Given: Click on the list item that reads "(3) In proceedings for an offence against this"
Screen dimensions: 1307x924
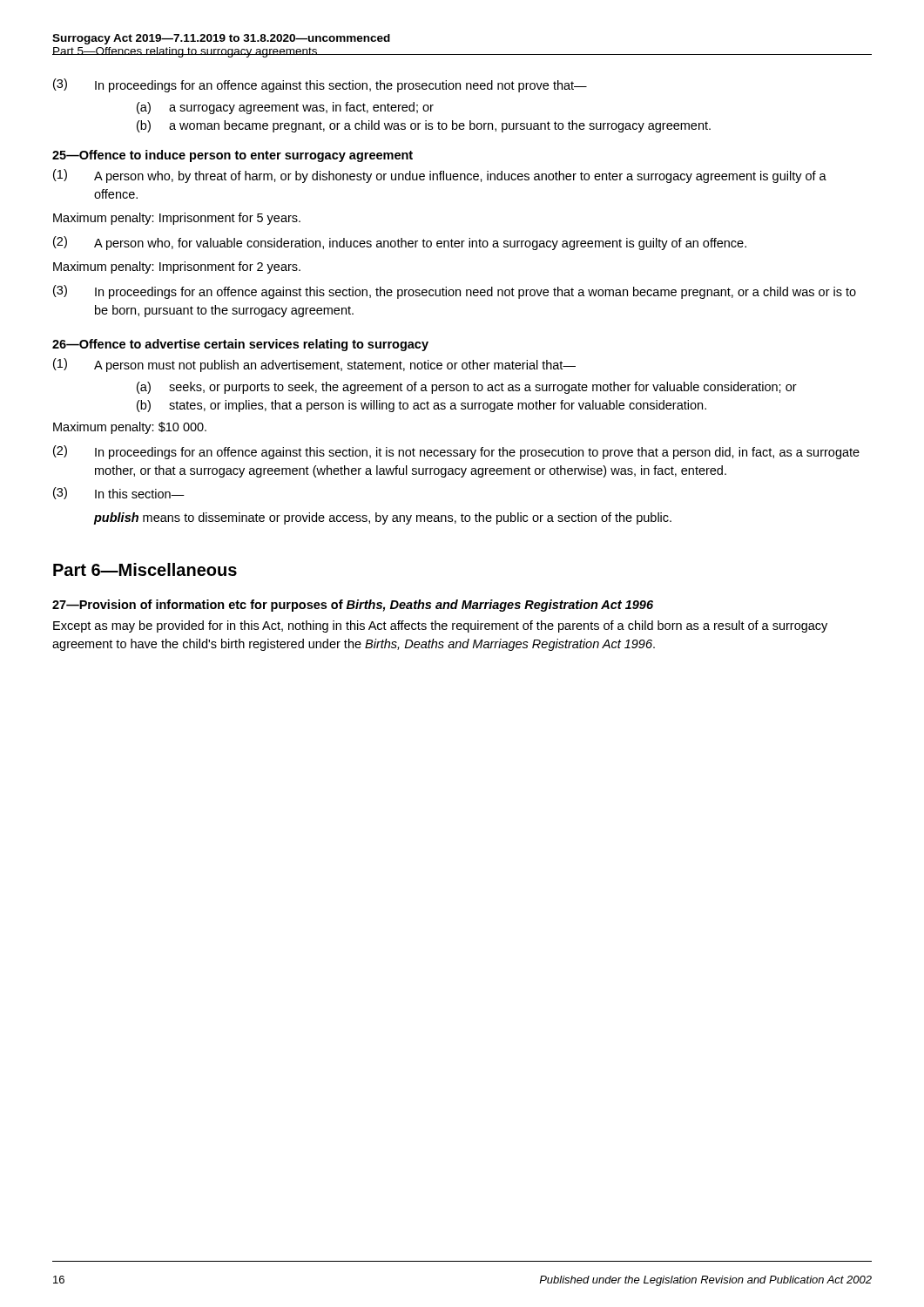Looking at the screenshot, I should 320,85.
